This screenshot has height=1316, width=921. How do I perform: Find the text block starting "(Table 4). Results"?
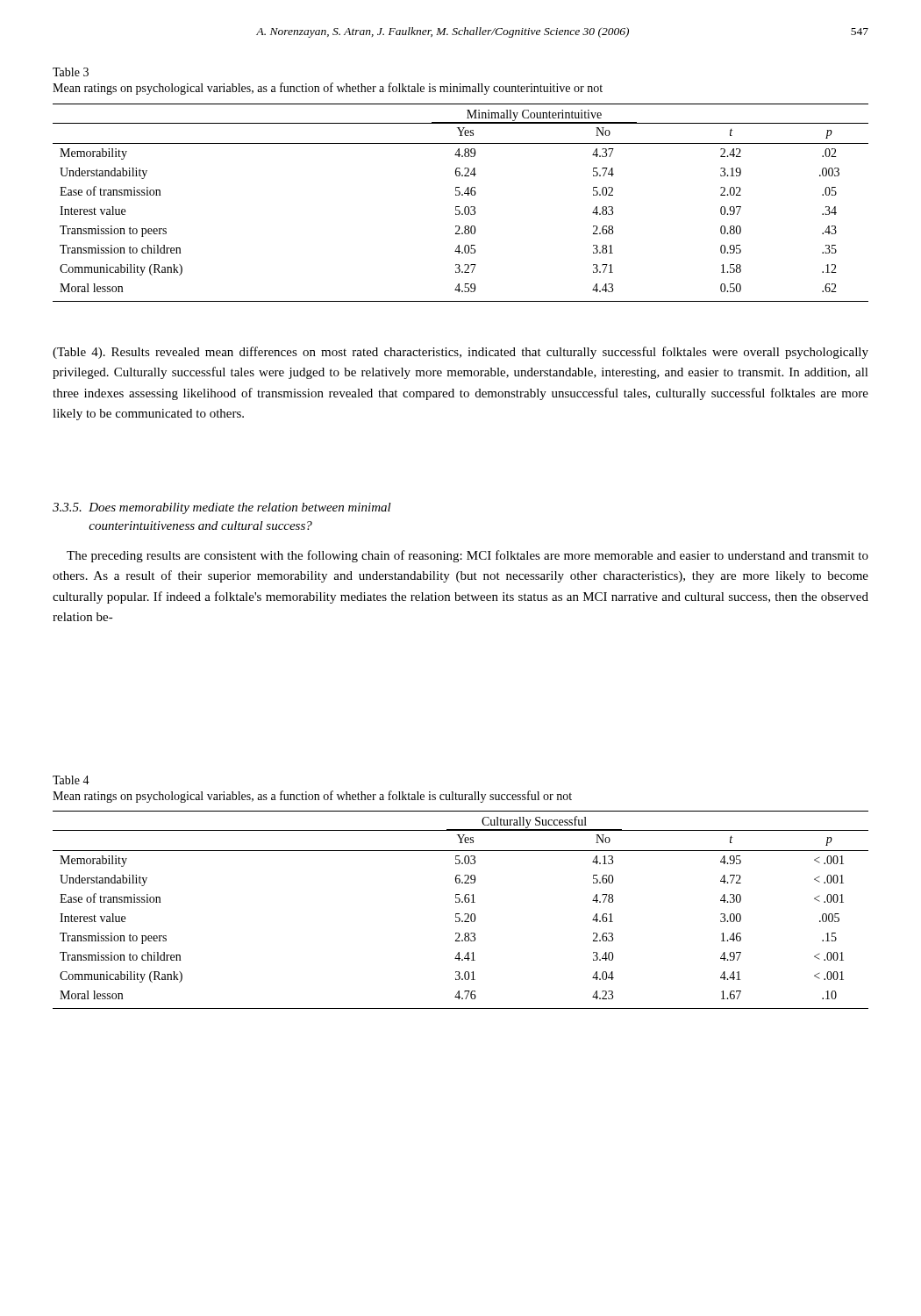click(x=460, y=382)
